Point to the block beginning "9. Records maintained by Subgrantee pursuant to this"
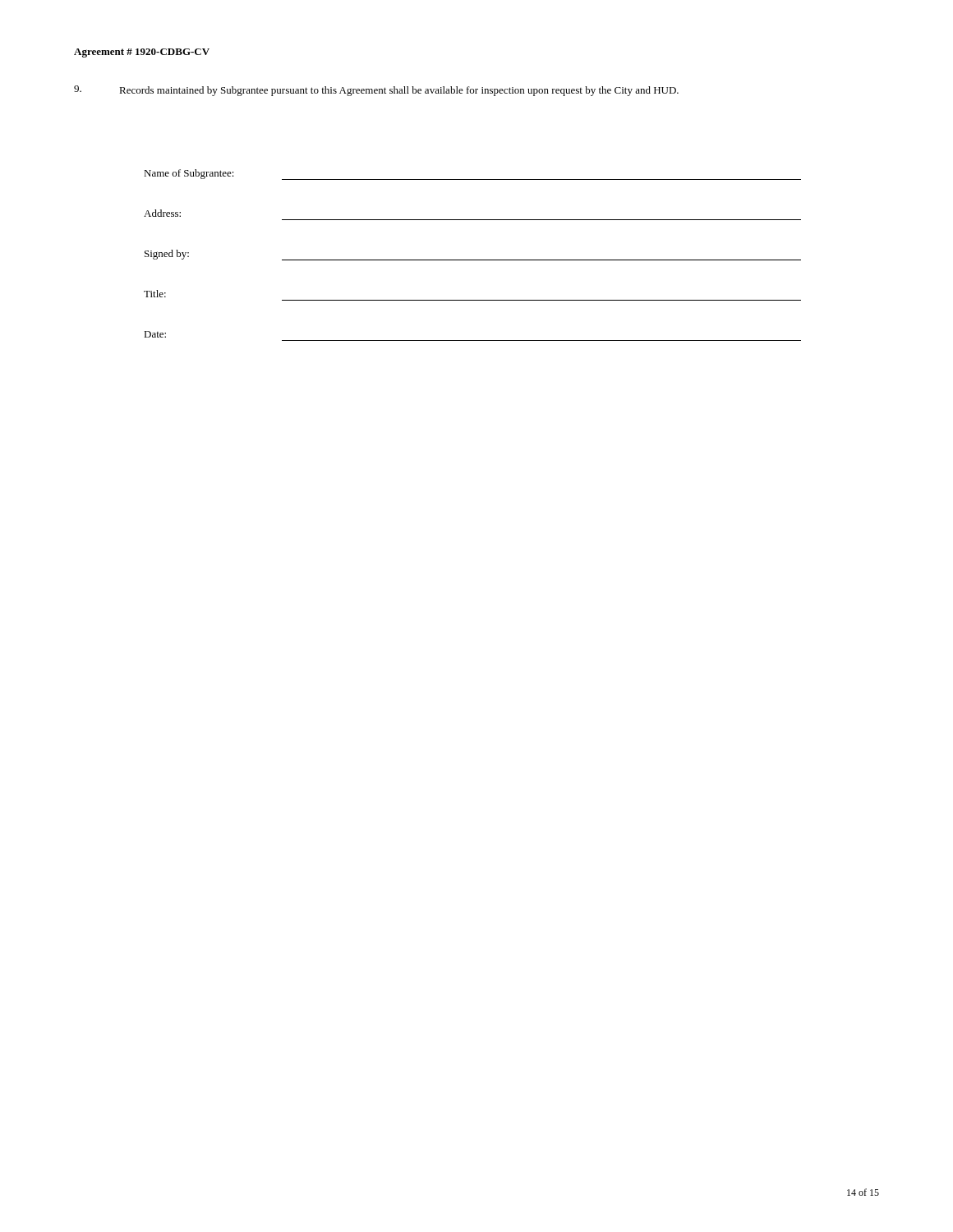Screen dimensions: 1232x953 (x=476, y=90)
